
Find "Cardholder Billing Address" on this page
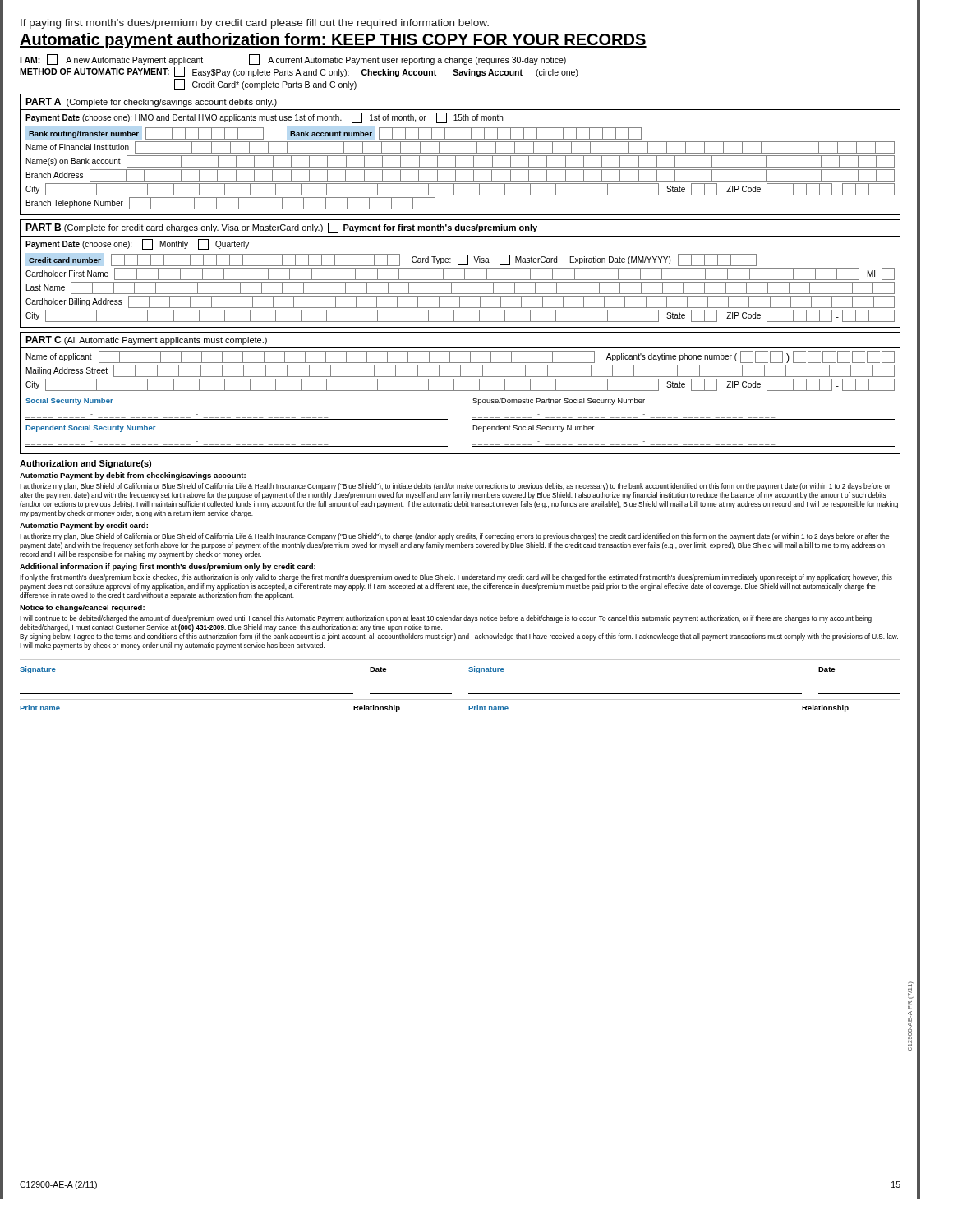pyautogui.click(x=460, y=302)
